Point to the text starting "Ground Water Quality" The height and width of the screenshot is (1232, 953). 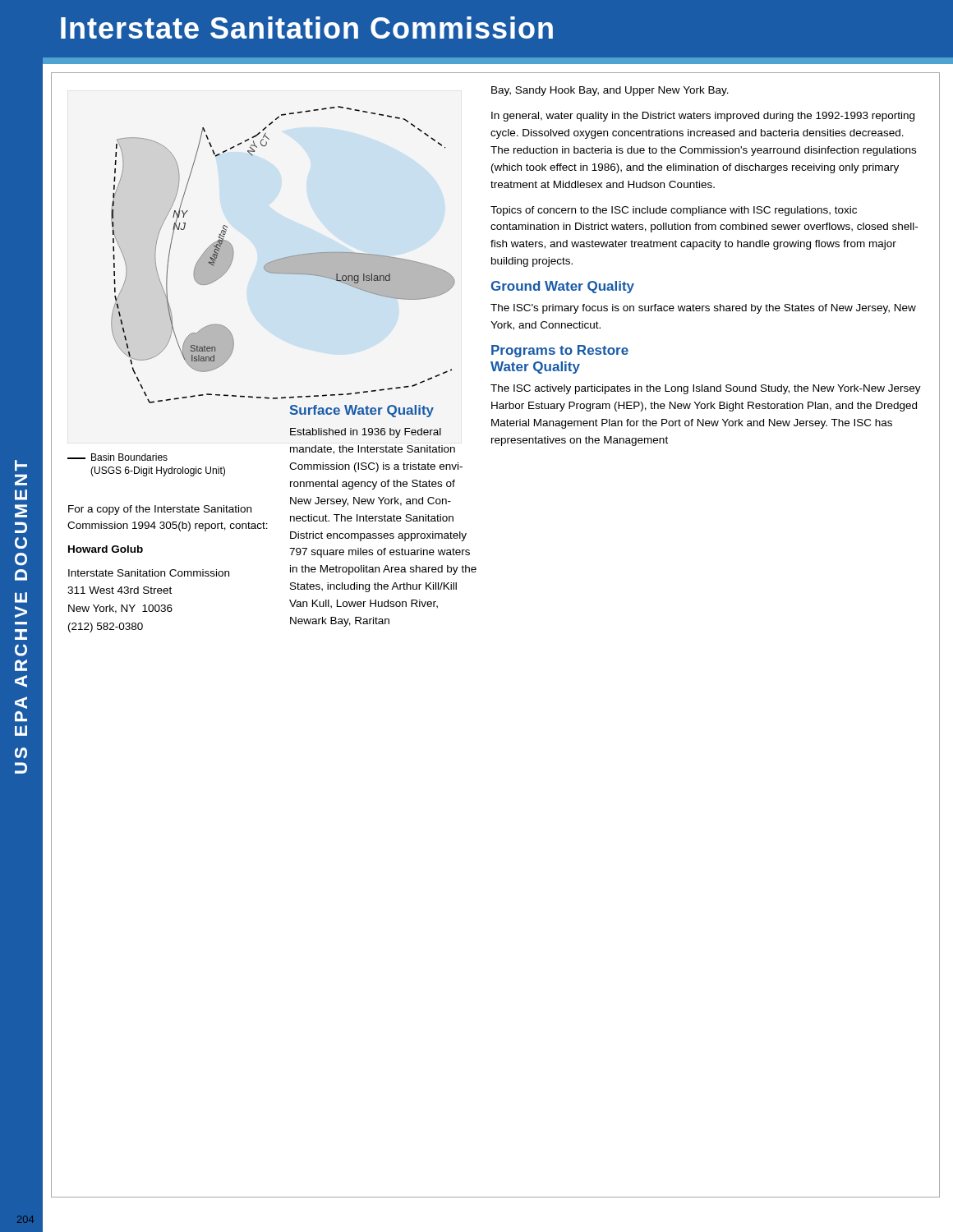coord(562,287)
